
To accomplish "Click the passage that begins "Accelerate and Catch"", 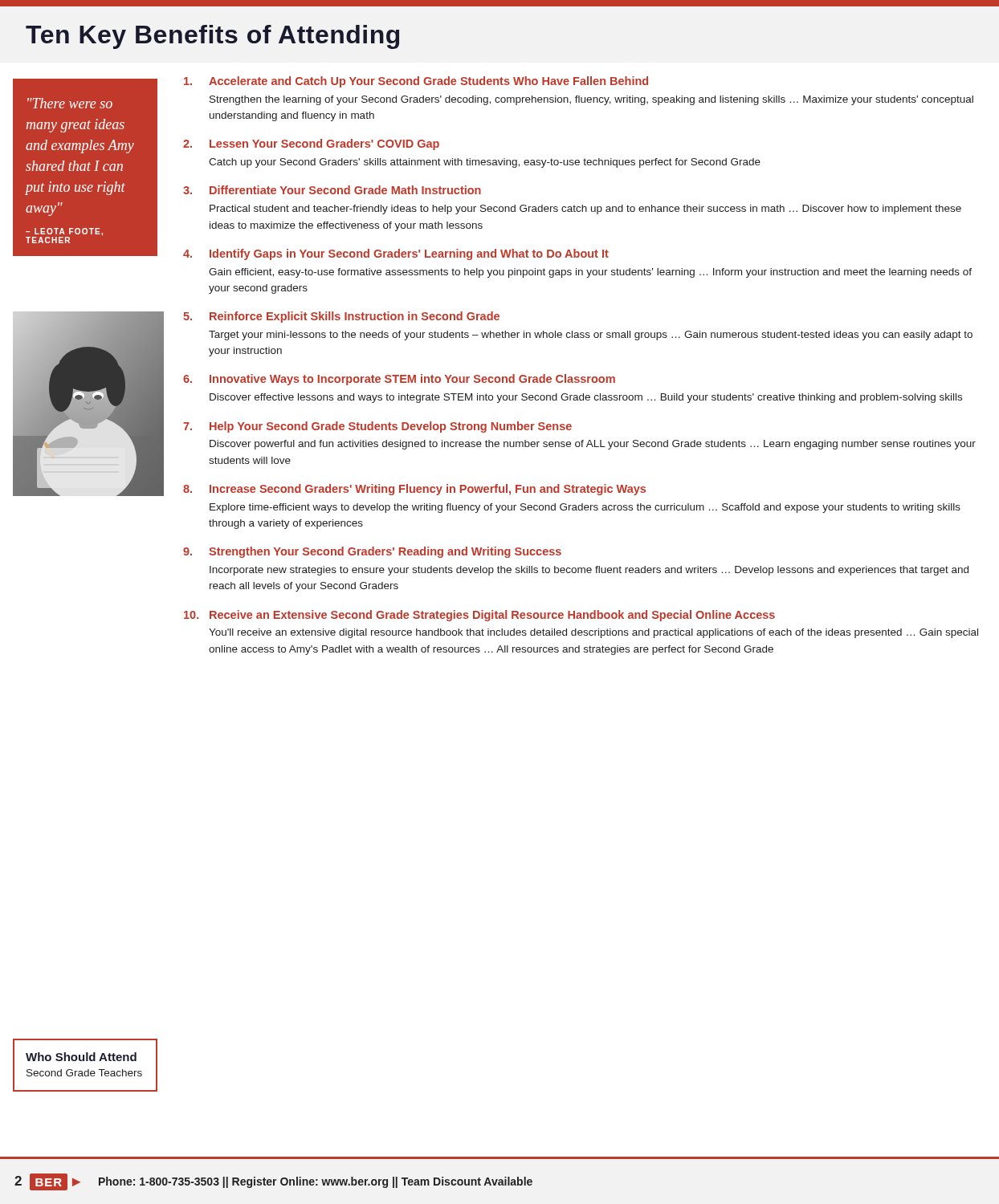I will pos(581,99).
